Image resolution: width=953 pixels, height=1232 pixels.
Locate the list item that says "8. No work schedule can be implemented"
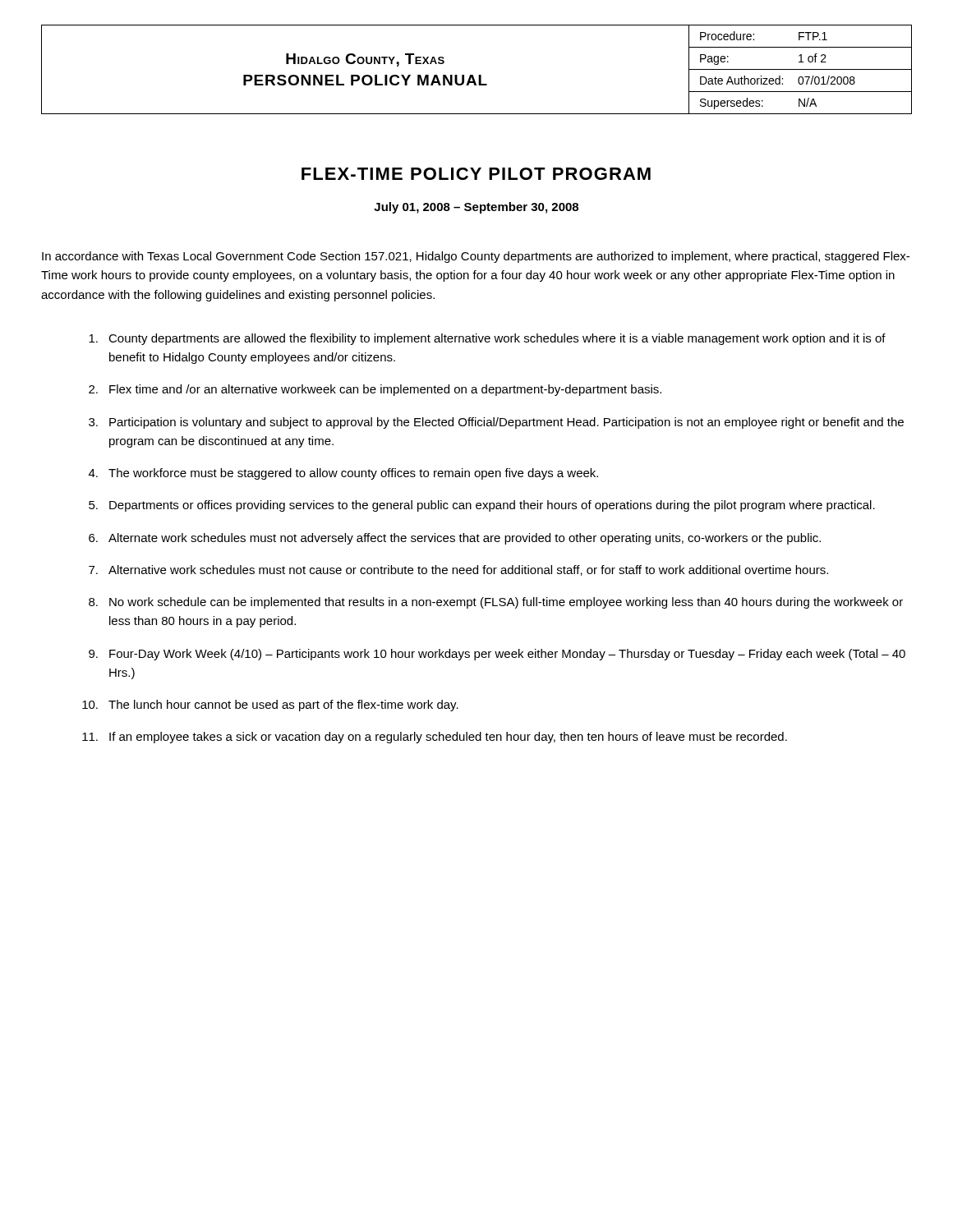point(489,611)
